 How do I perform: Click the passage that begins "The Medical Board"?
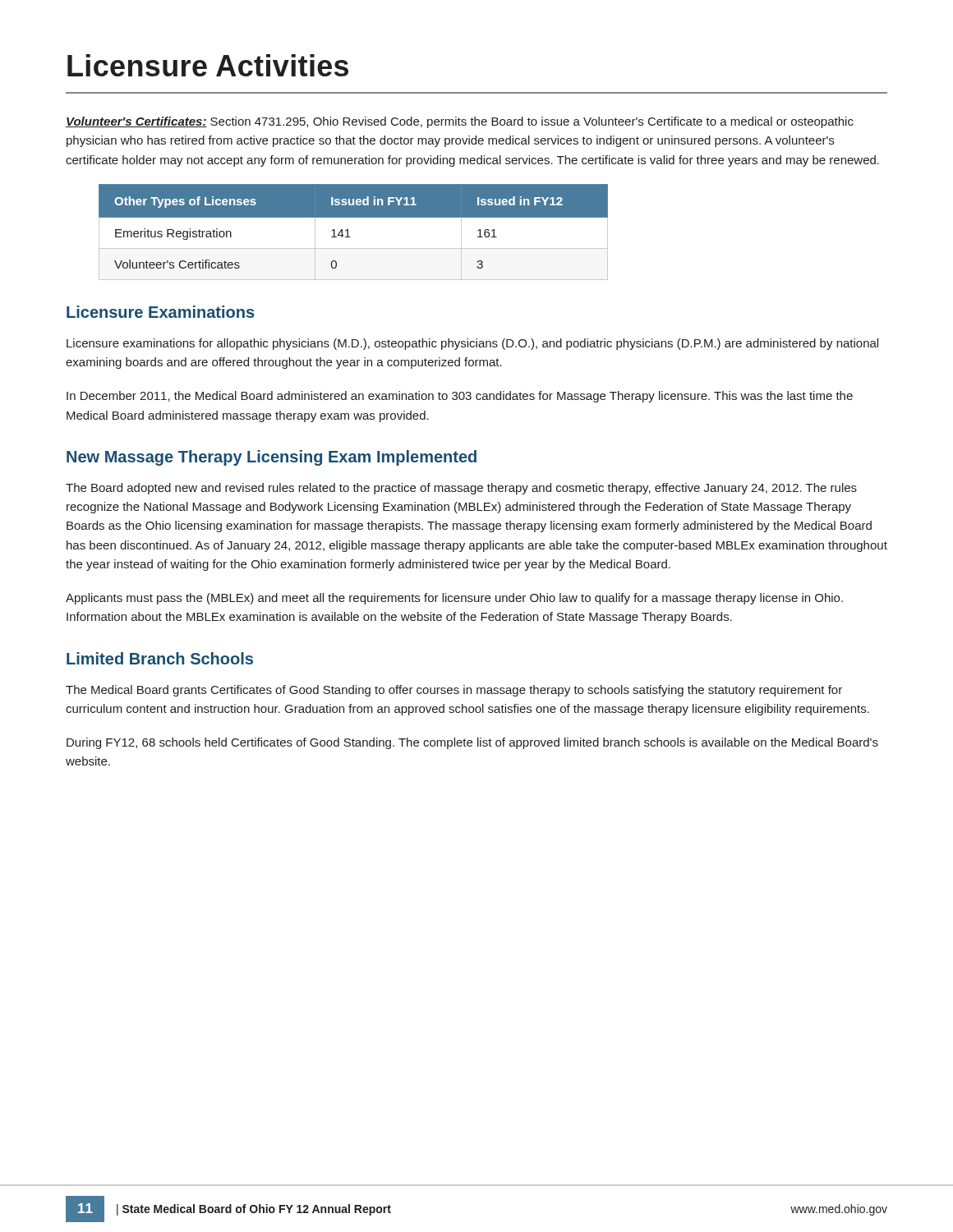tap(468, 699)
